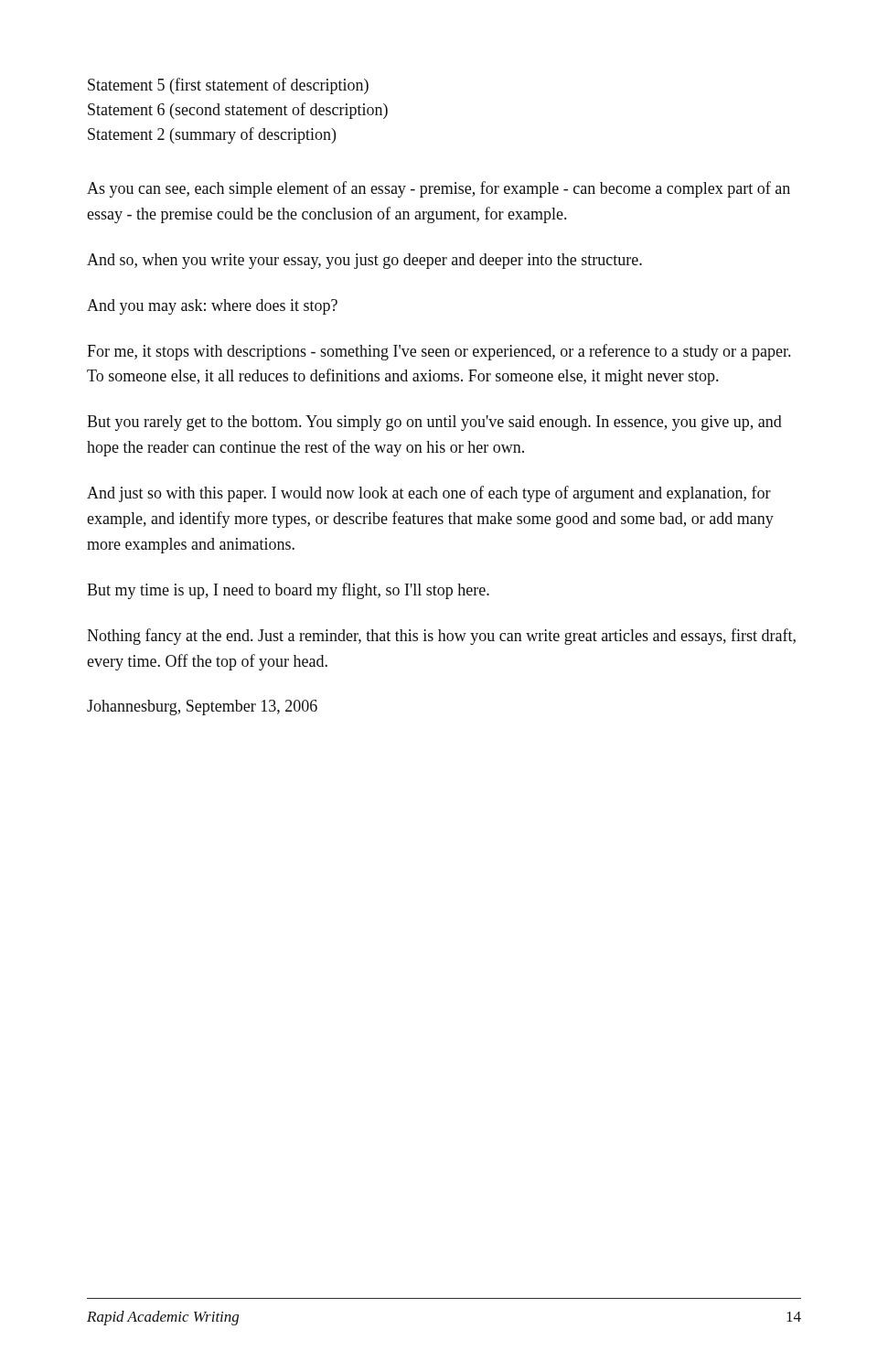Locate the block of text that opens with "For me, it stops with"
The width and height of the screenshot is (888, 1372).
tap(439, 364)
